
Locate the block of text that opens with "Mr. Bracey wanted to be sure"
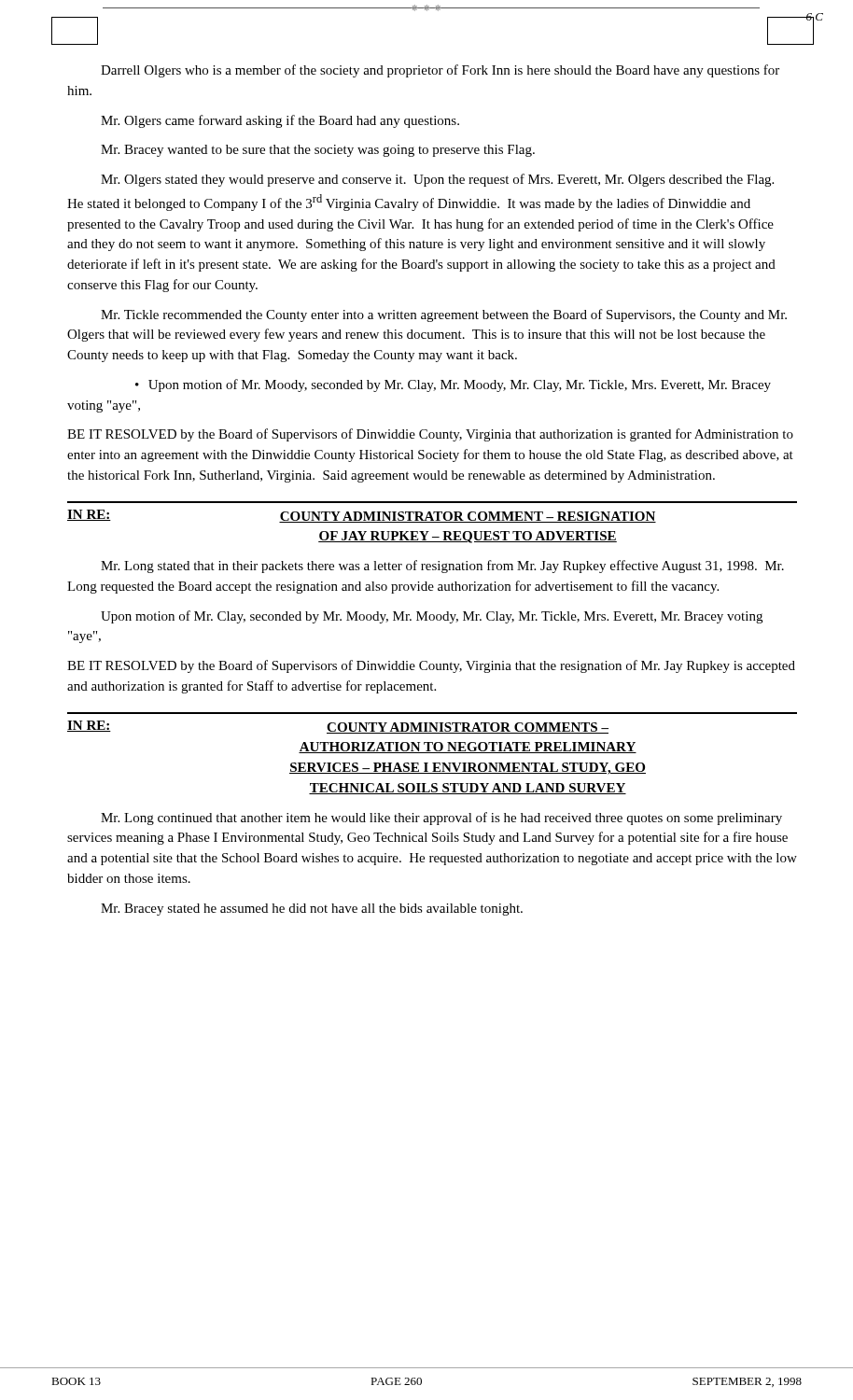point(432,150)
